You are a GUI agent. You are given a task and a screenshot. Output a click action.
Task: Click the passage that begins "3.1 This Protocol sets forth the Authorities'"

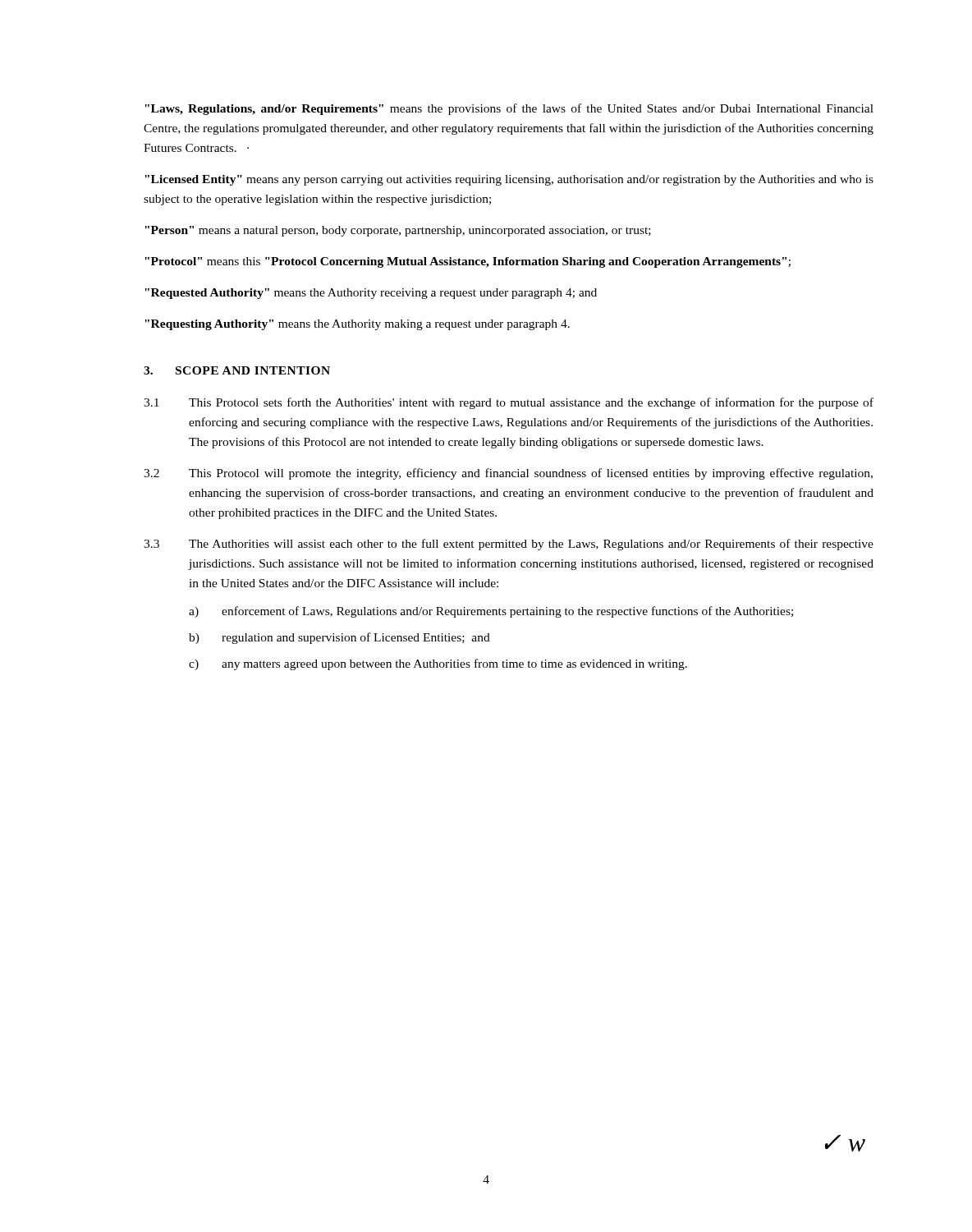(x=509, y=422)
